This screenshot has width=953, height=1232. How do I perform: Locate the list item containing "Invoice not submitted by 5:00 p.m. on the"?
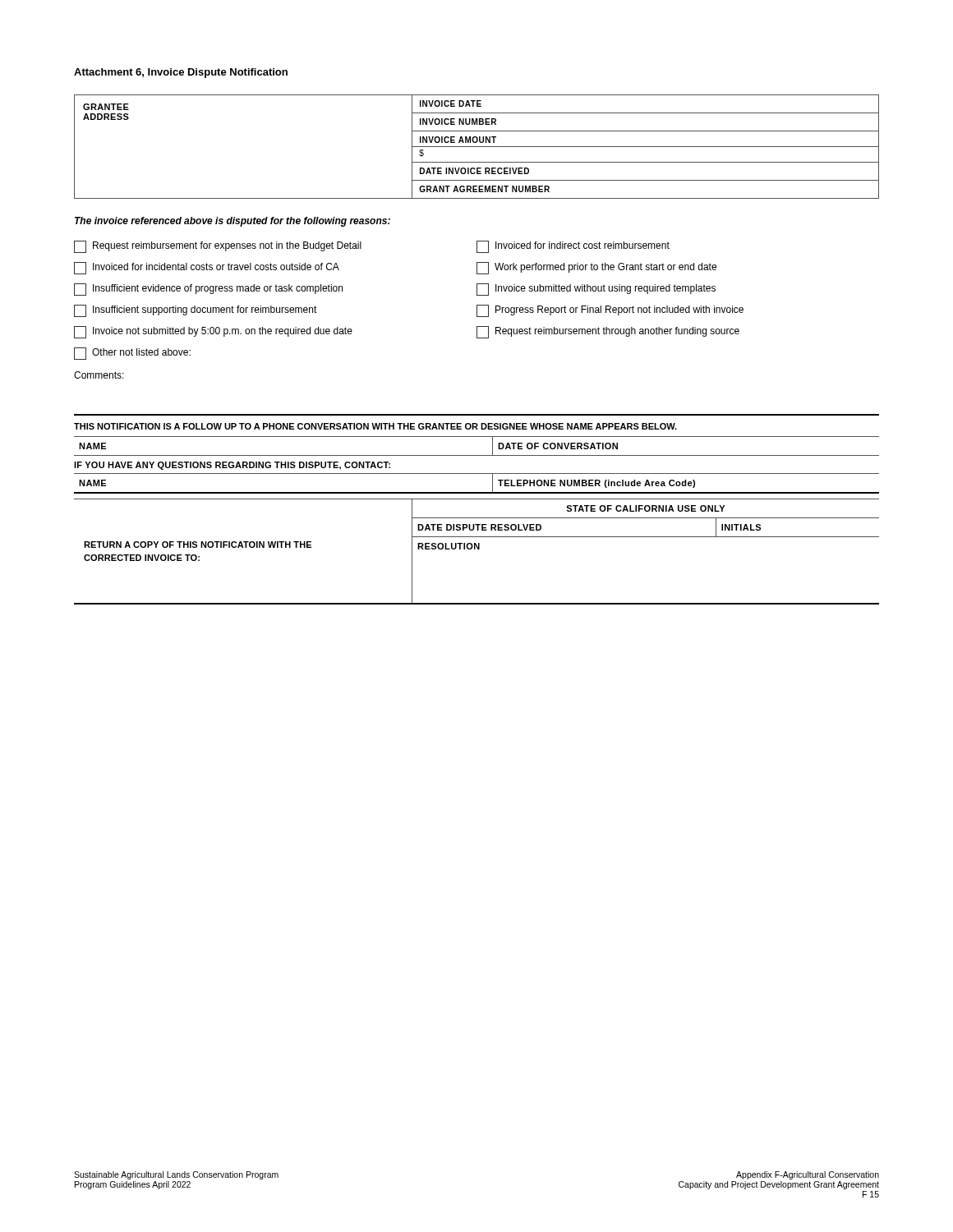coord(213,332)
